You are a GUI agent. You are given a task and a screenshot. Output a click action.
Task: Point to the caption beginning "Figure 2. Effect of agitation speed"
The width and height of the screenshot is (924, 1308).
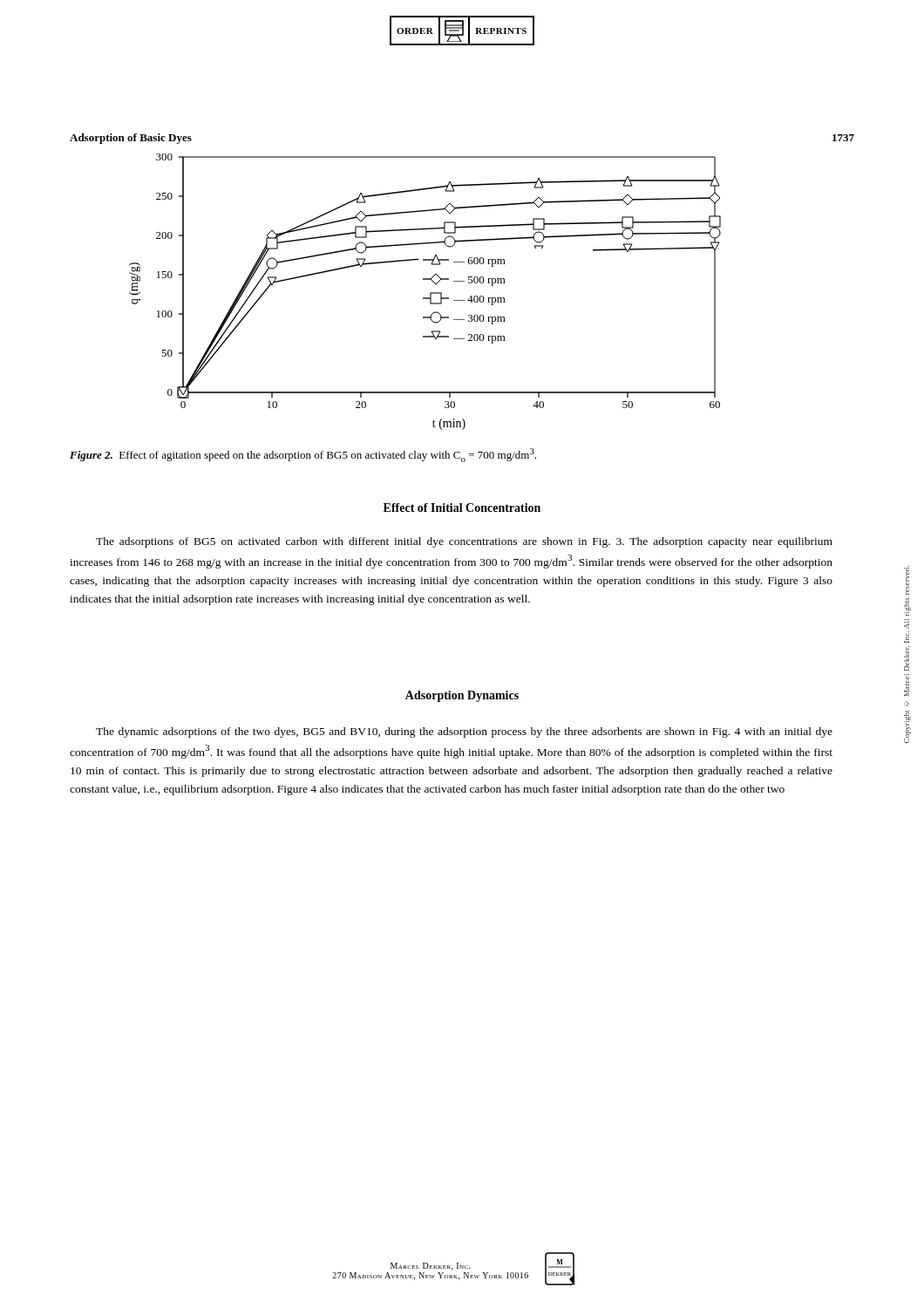tap(303, 455)
